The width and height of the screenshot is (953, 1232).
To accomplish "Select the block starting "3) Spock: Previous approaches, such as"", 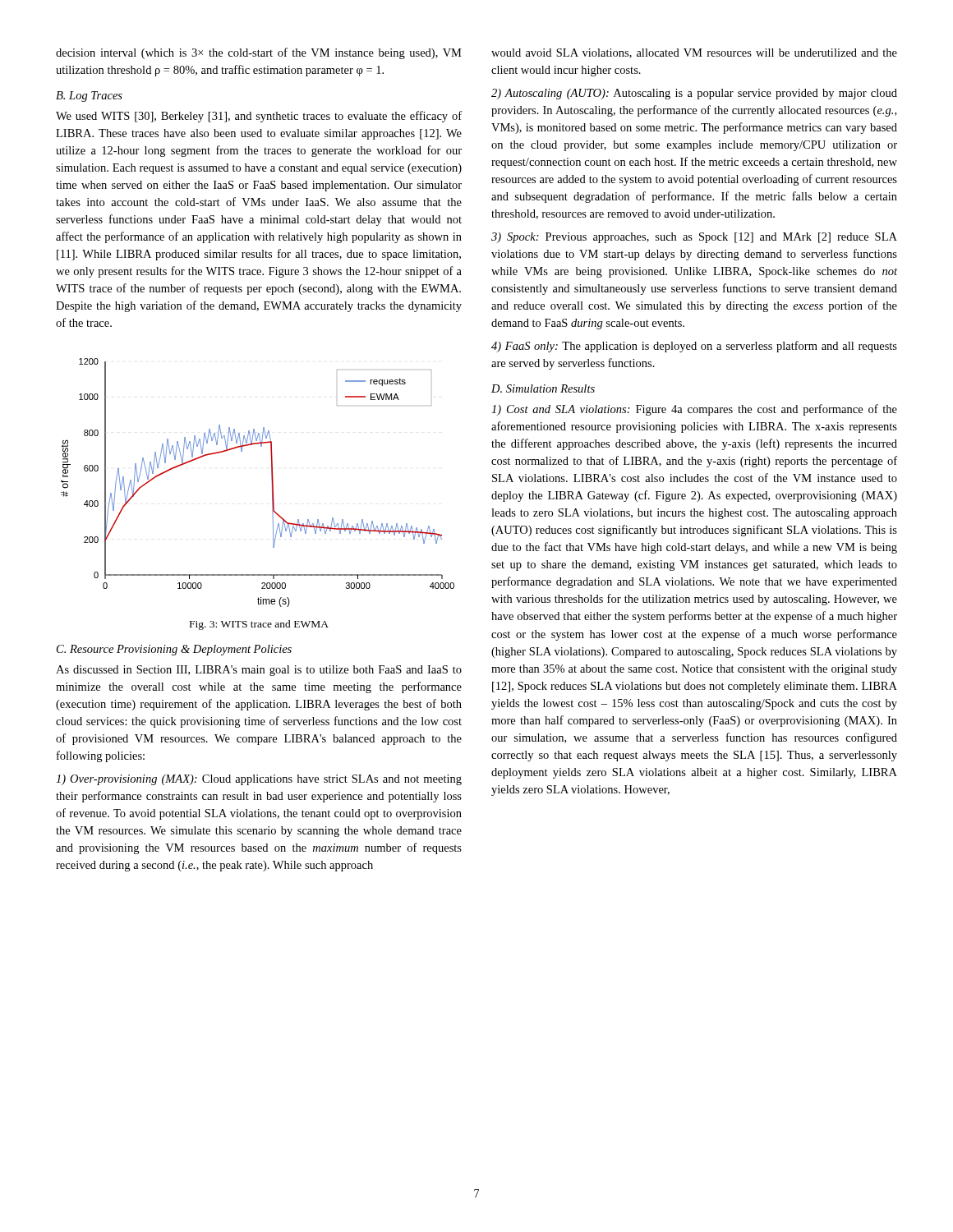I will pos(694,280).
